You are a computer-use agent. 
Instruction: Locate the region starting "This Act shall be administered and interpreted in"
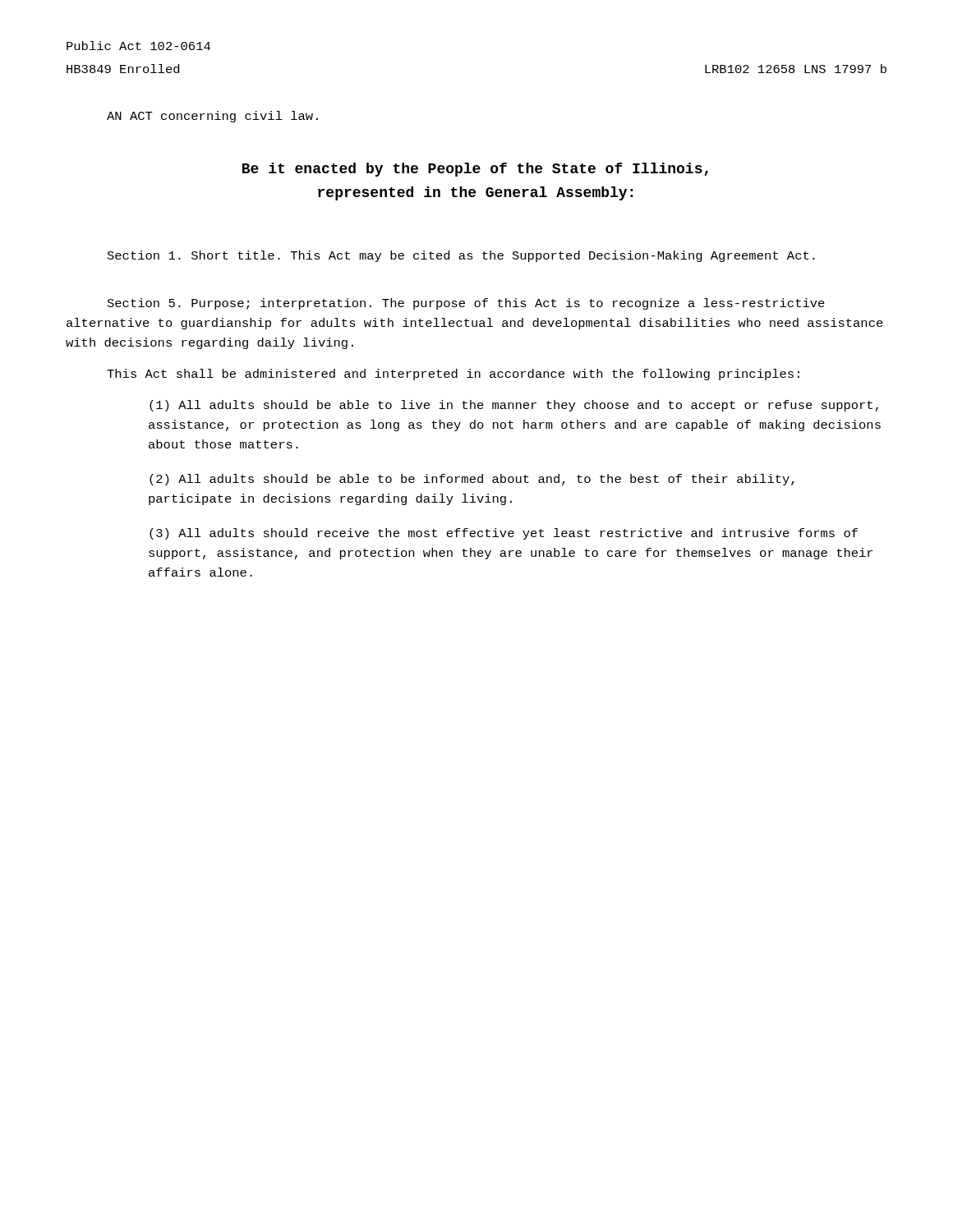[x=455, y=374]
